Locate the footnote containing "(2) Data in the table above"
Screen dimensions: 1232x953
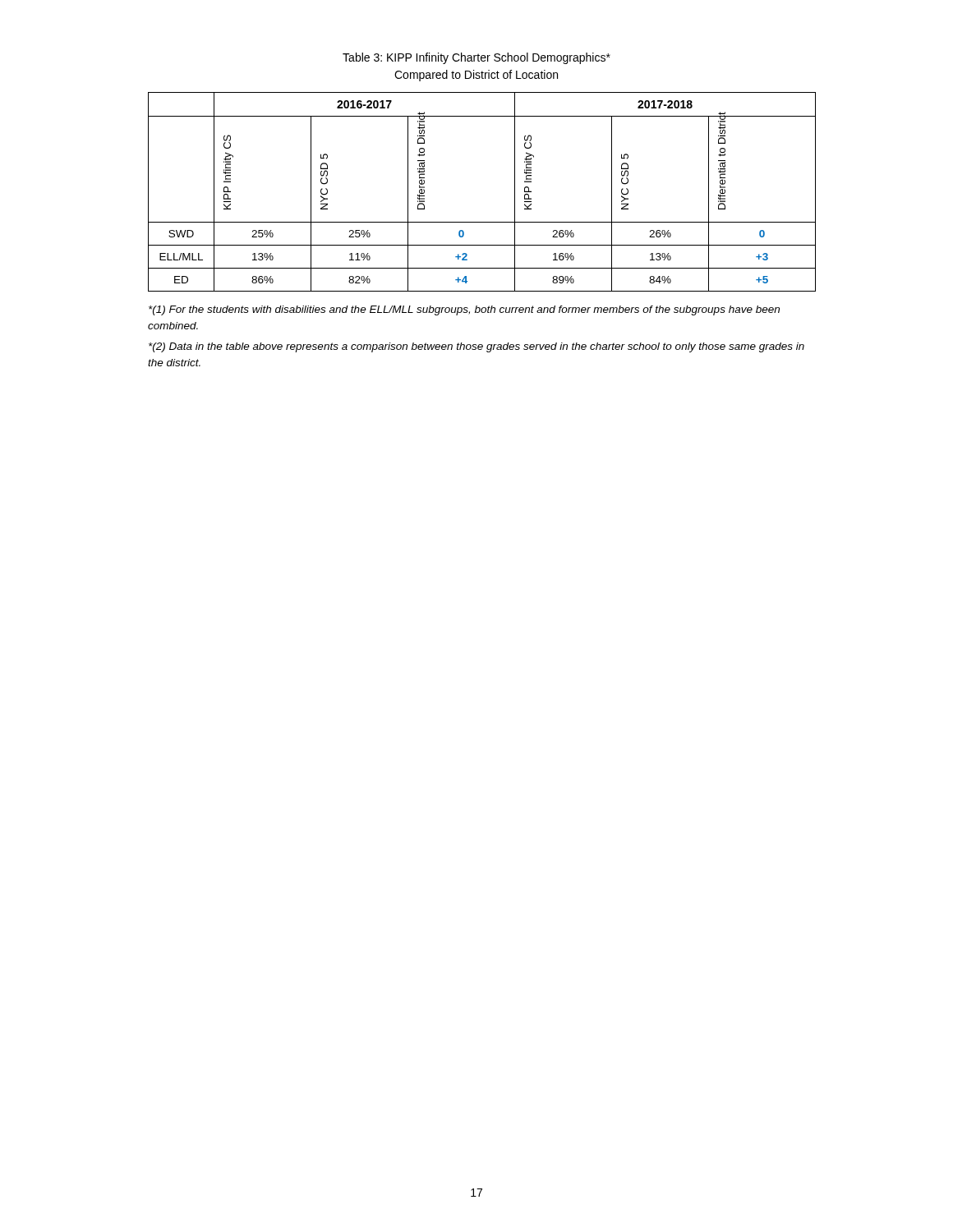click(x=476, y=355)
